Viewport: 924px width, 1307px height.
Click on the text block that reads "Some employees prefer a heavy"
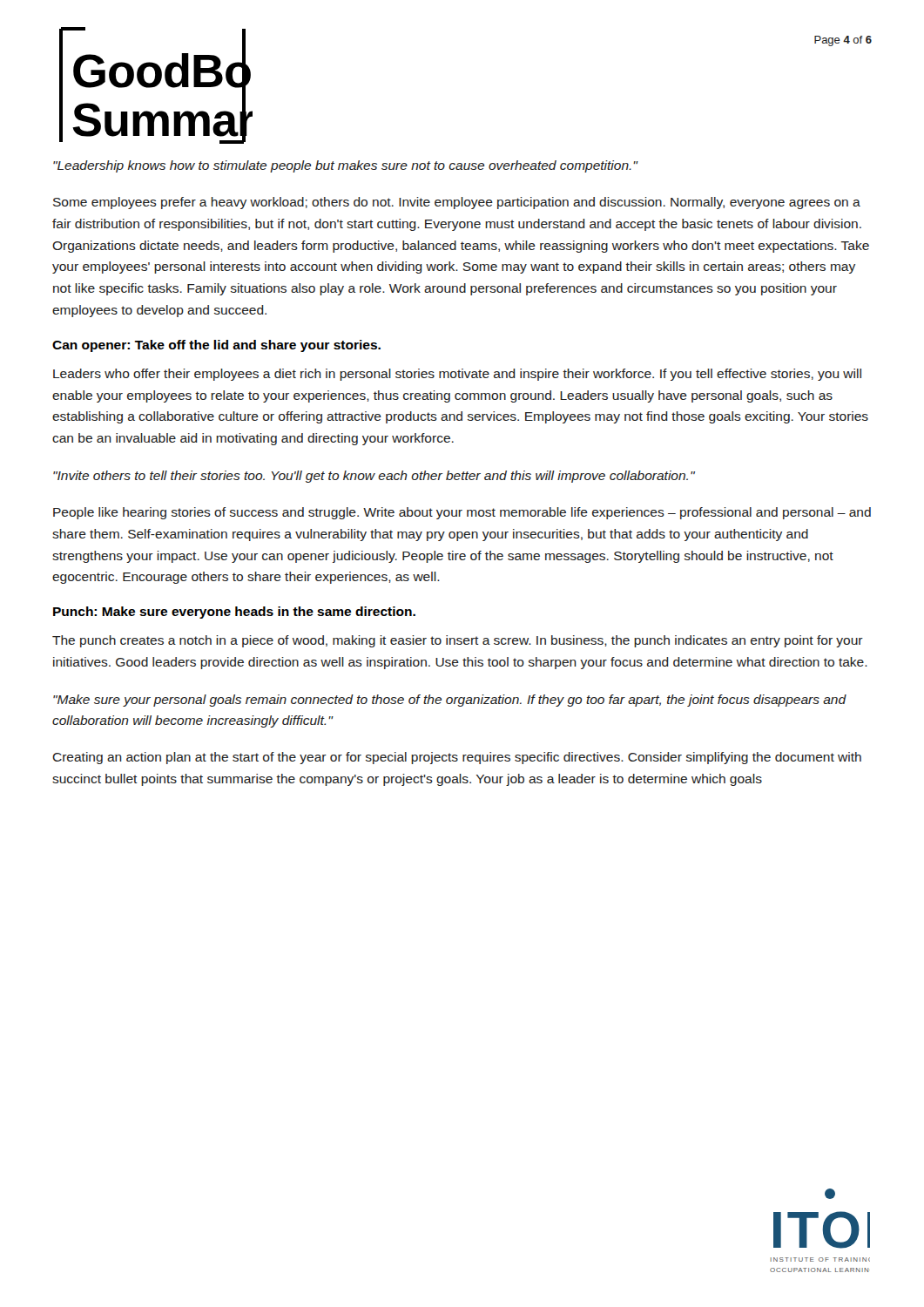point(461,256)
